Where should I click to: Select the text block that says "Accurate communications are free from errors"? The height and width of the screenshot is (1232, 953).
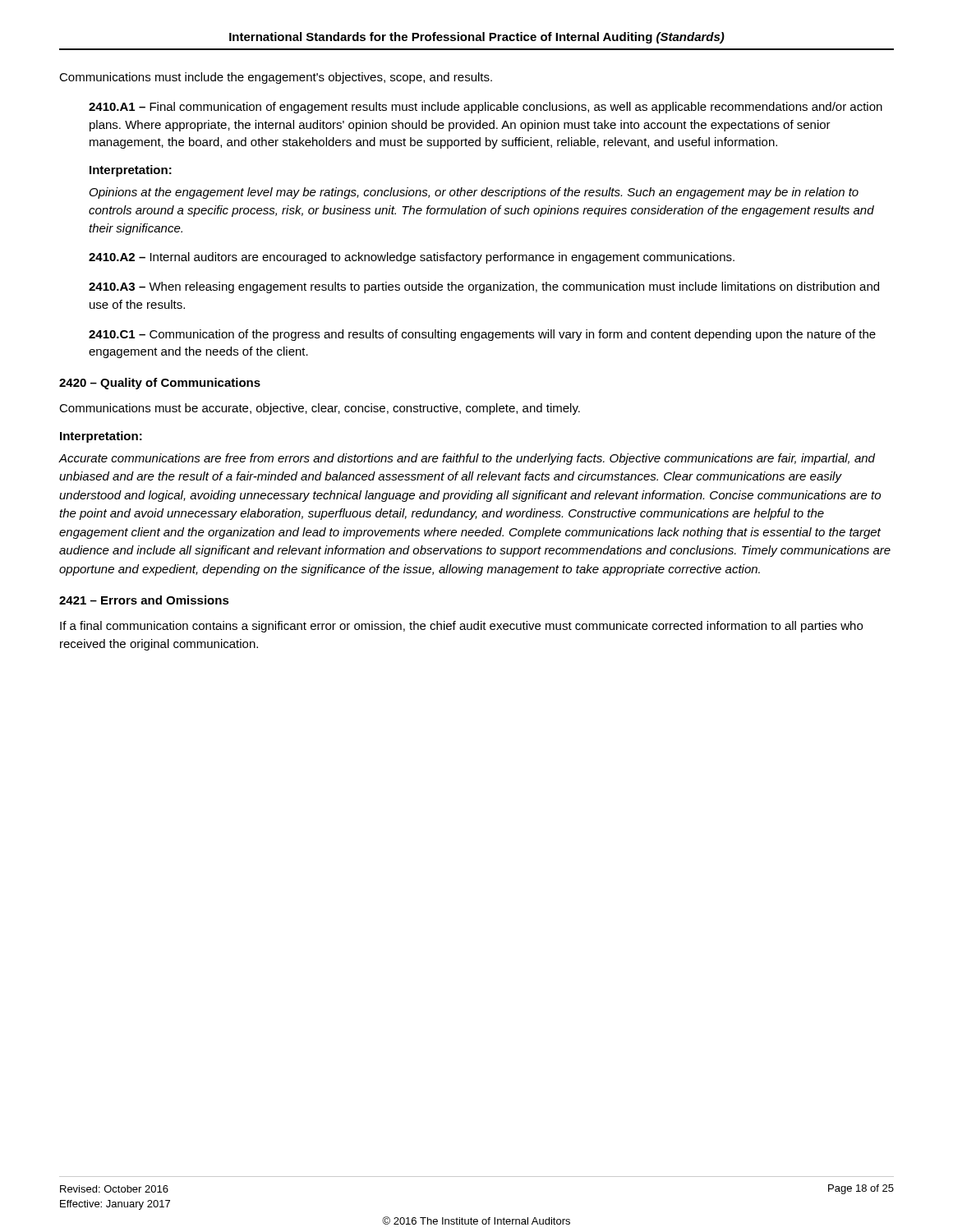click(x=475, y=513)
